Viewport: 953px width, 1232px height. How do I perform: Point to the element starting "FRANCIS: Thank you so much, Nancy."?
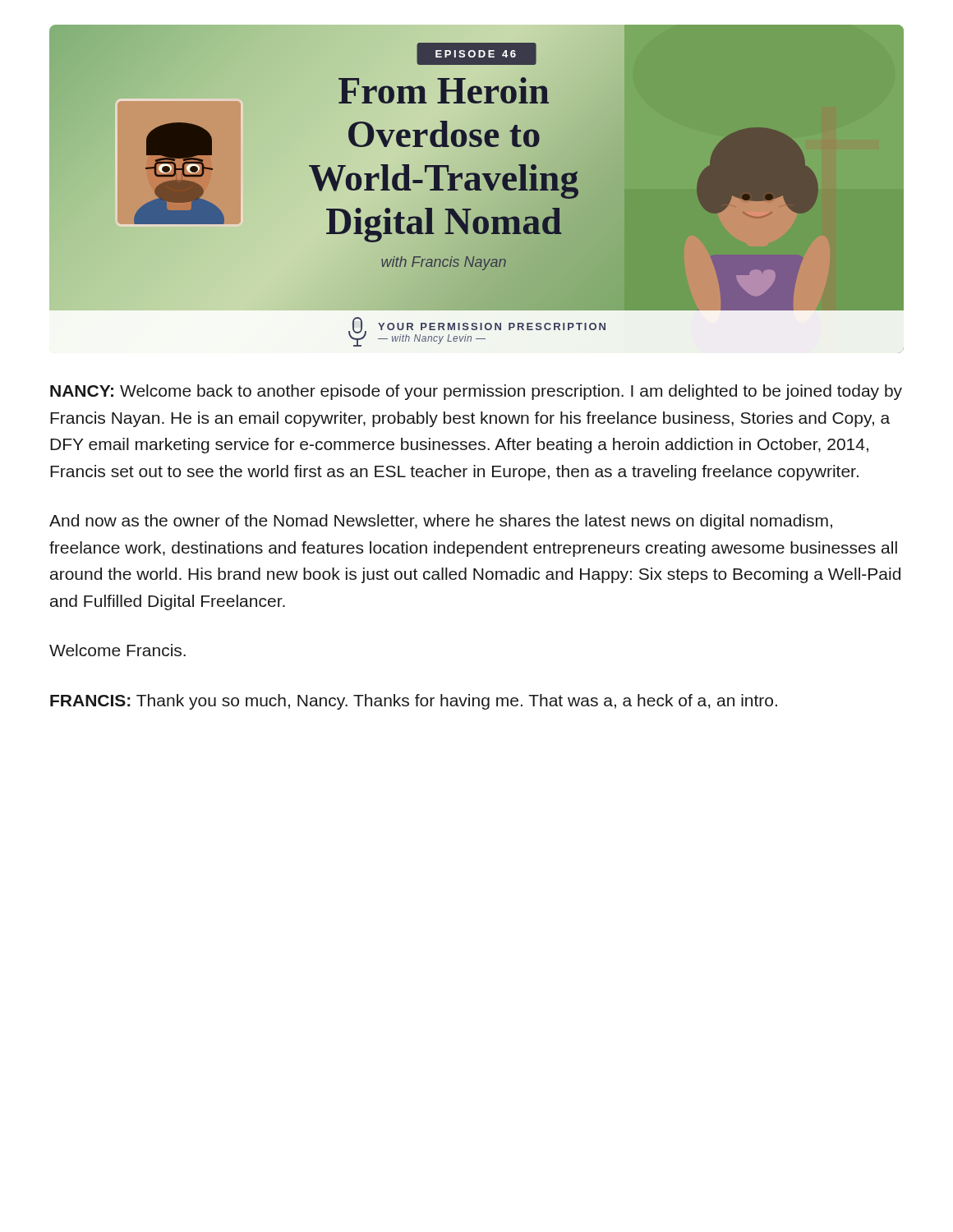coord(414,700)
